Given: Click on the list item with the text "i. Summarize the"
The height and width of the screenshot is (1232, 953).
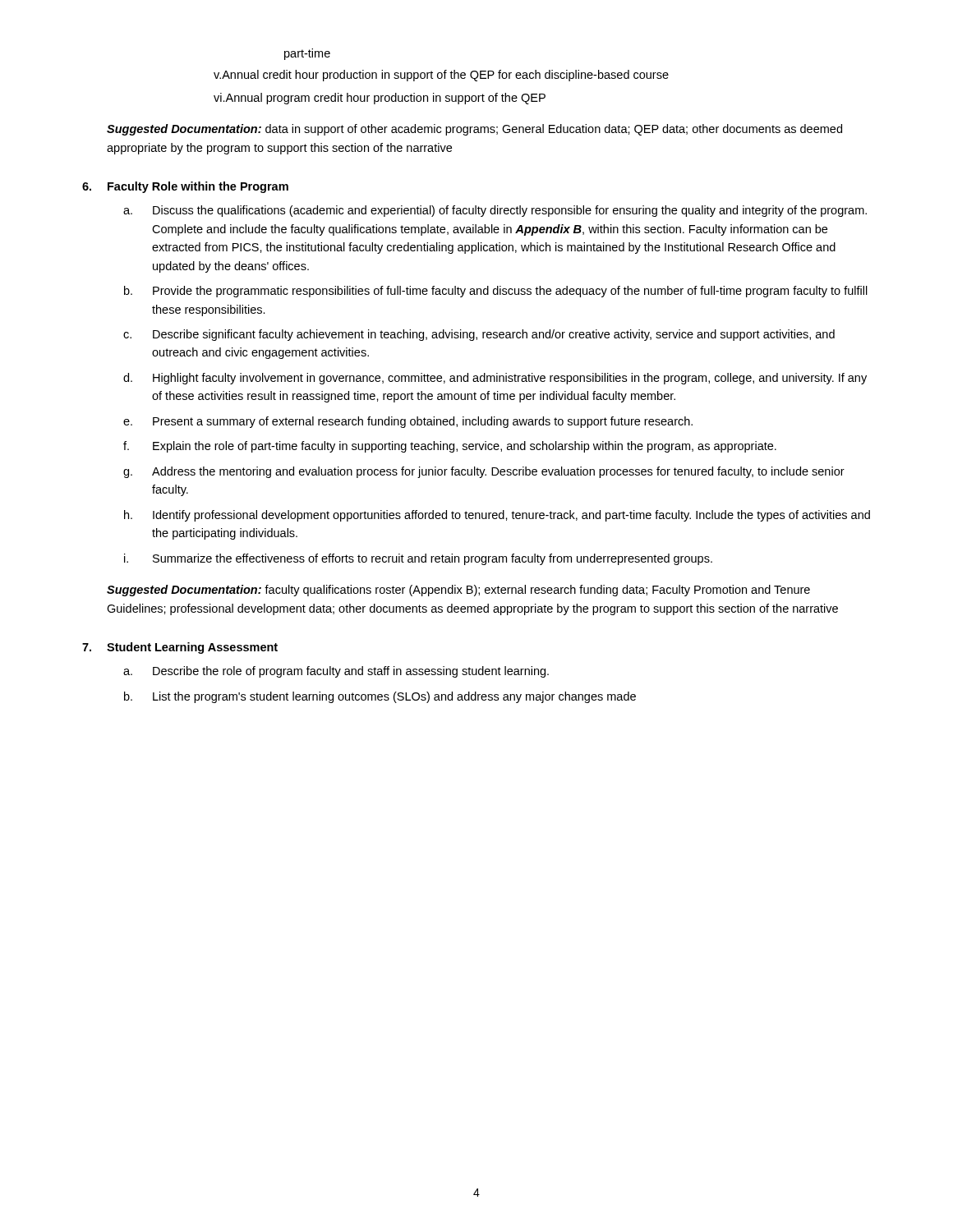Looking at the screenshot, I should click(489, 558).
